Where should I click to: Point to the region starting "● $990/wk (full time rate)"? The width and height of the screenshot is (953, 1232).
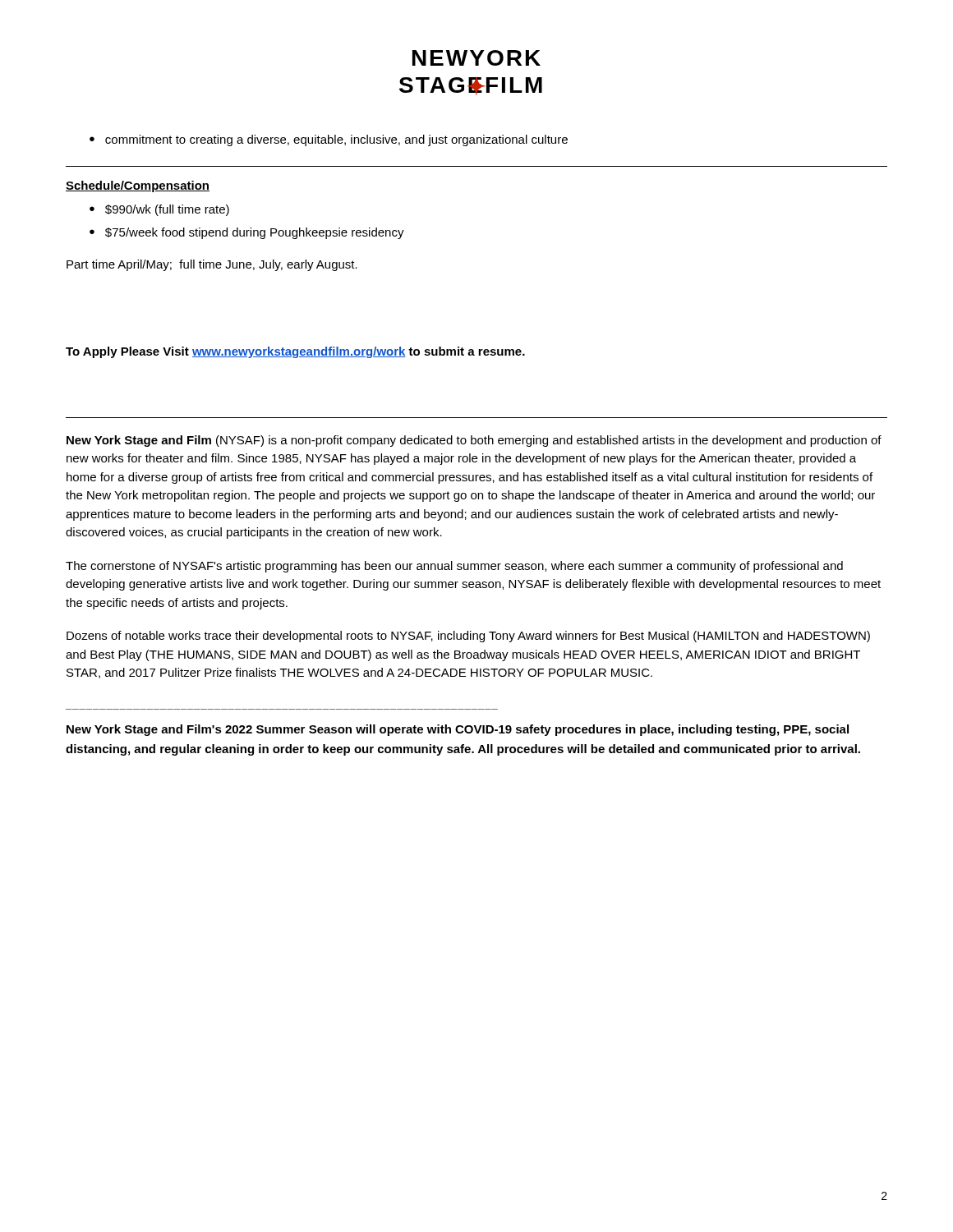(x=159, y=209)
